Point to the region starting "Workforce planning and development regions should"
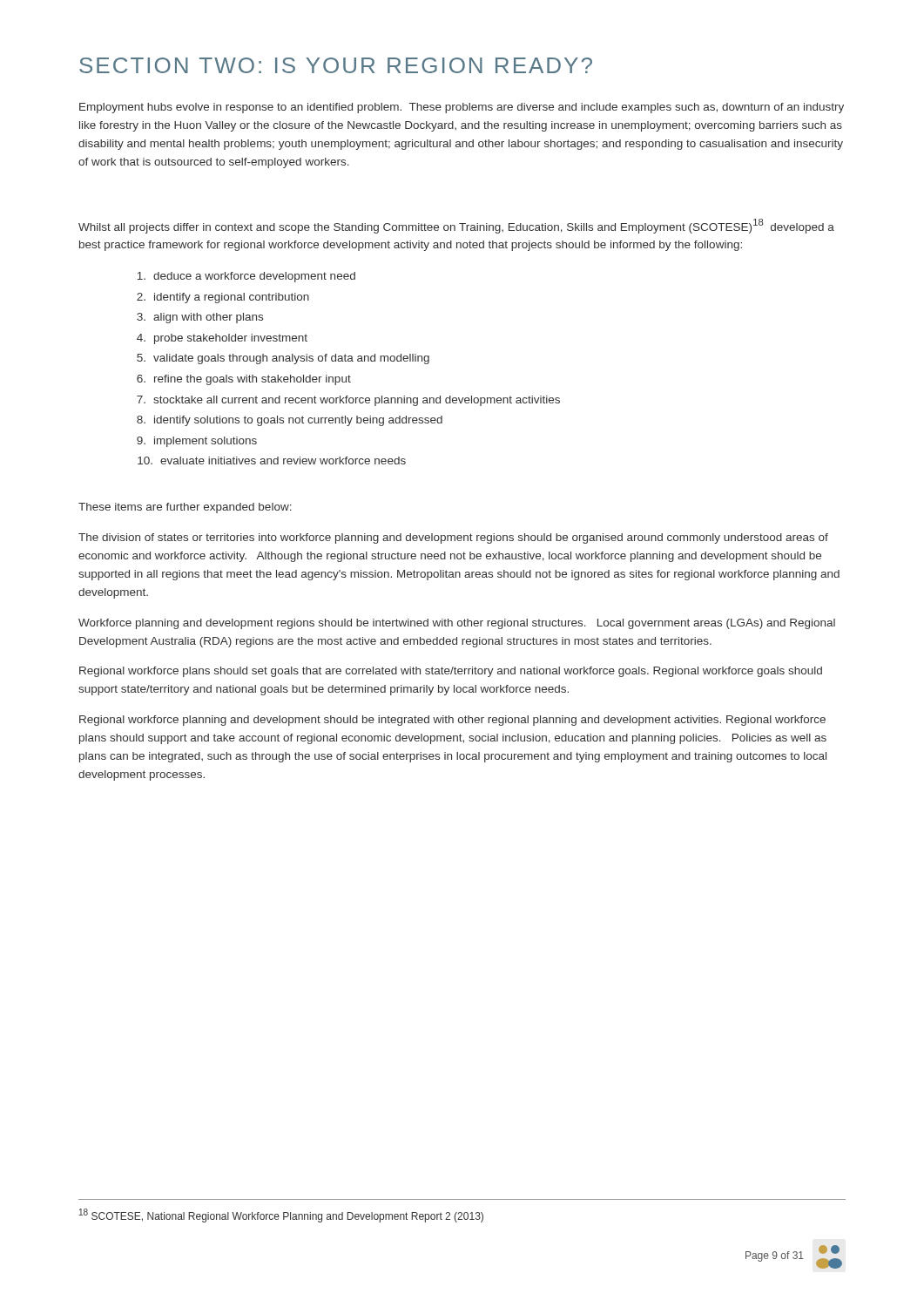Screen dimensions: 1307x924 point(457,631)
